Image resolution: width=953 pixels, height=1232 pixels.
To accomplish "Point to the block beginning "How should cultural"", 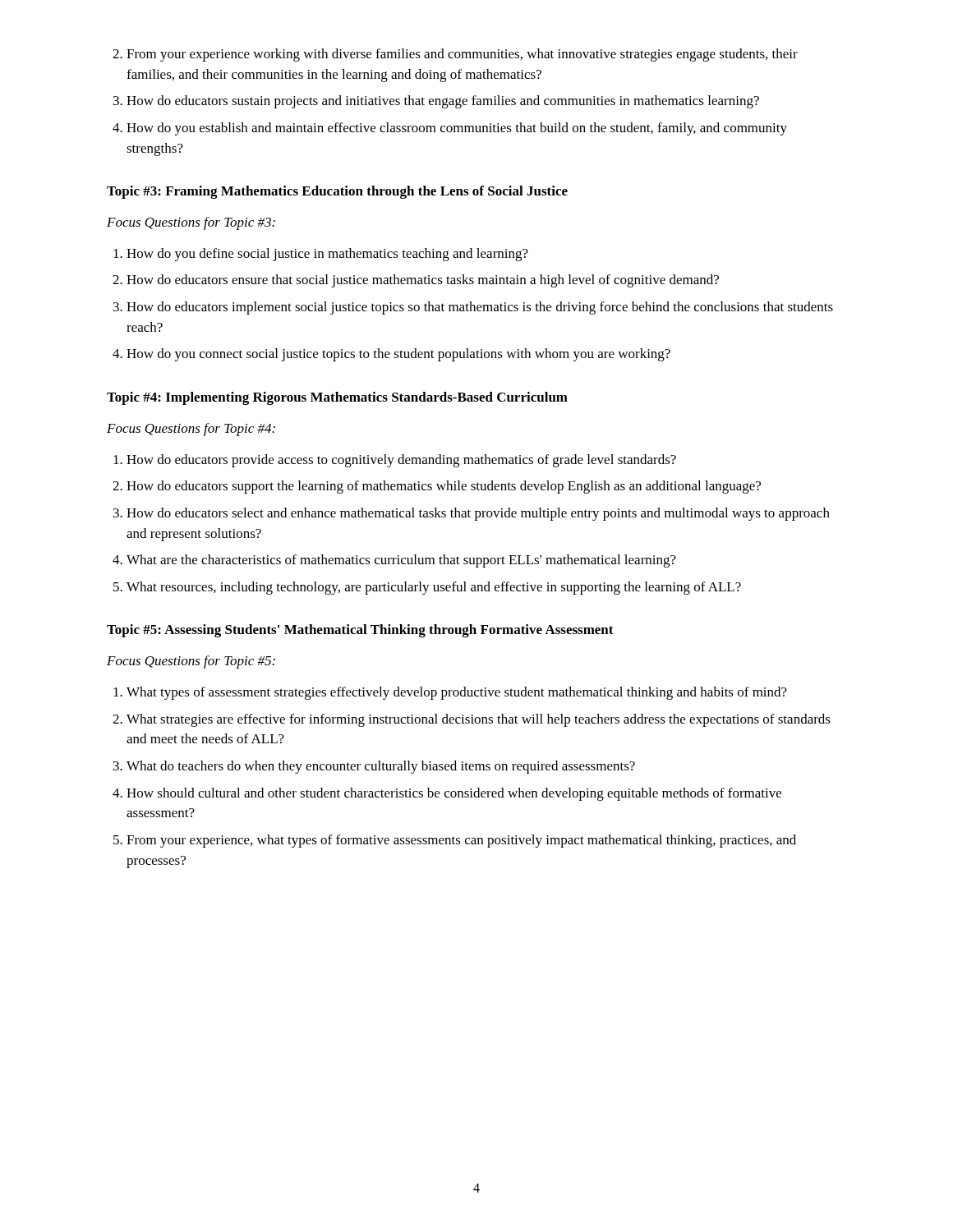I will click(454, 803).
